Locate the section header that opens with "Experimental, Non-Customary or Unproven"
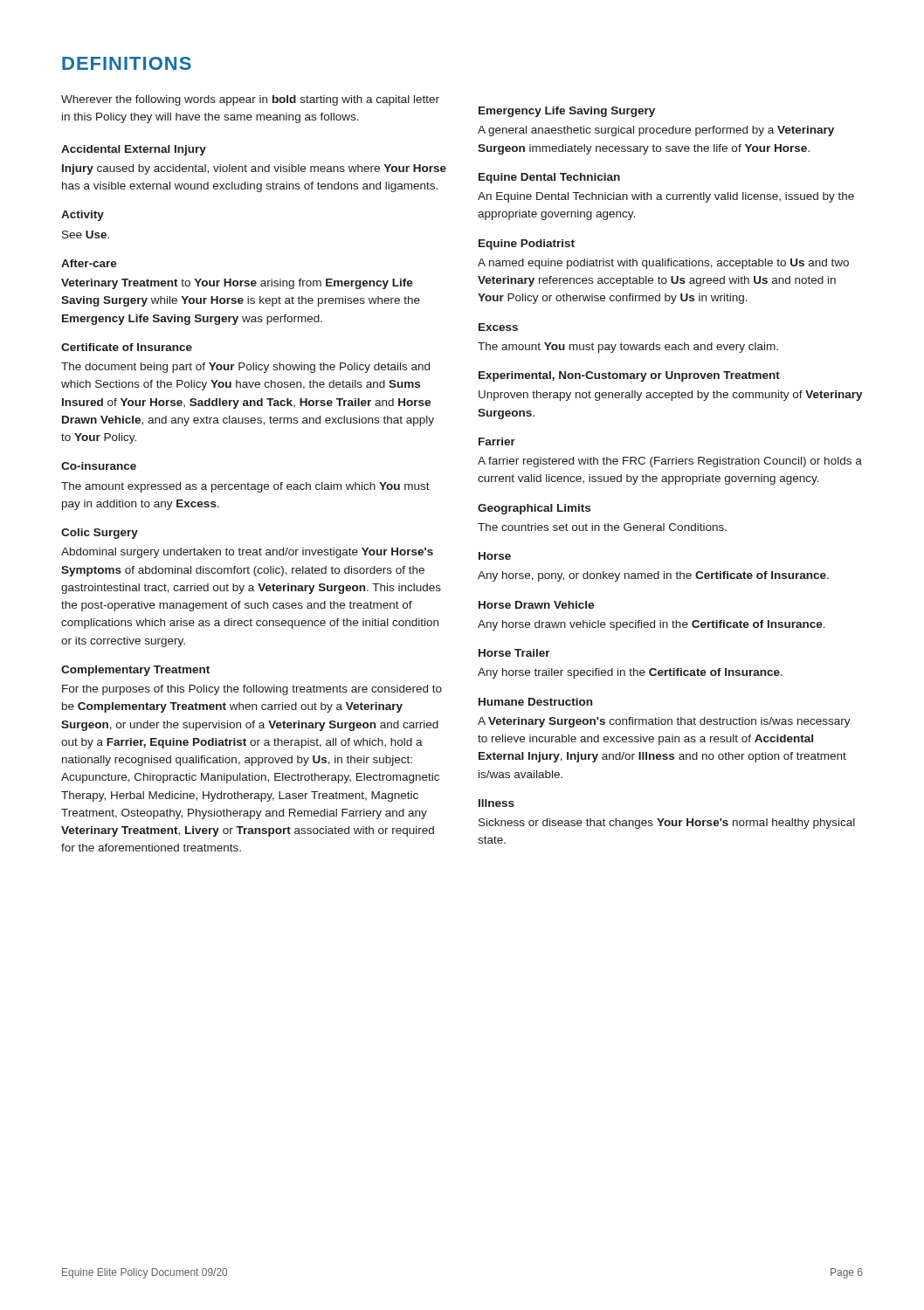 (x=670, y=376)
